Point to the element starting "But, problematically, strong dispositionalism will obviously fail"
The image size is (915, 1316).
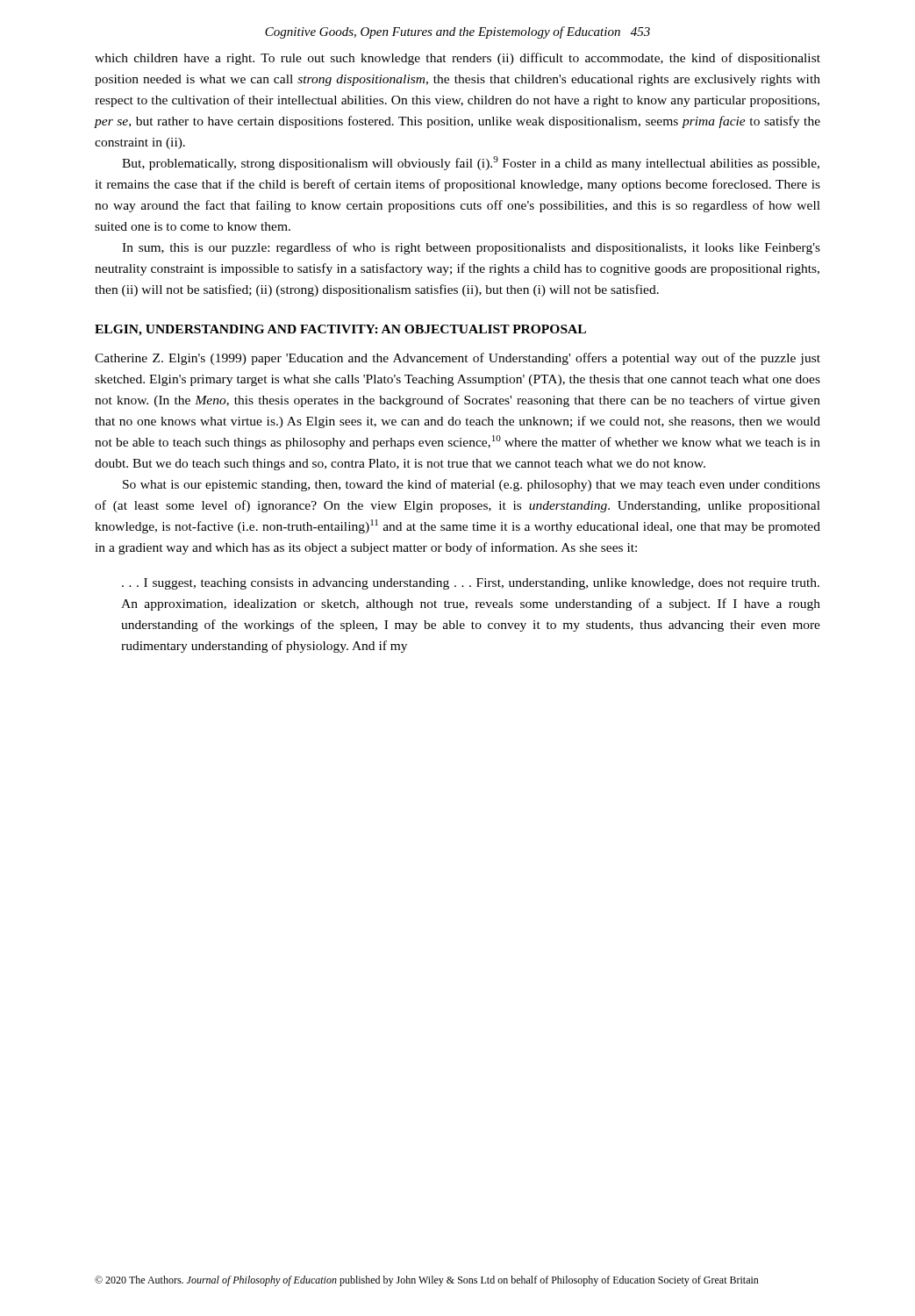pos(458,195)
